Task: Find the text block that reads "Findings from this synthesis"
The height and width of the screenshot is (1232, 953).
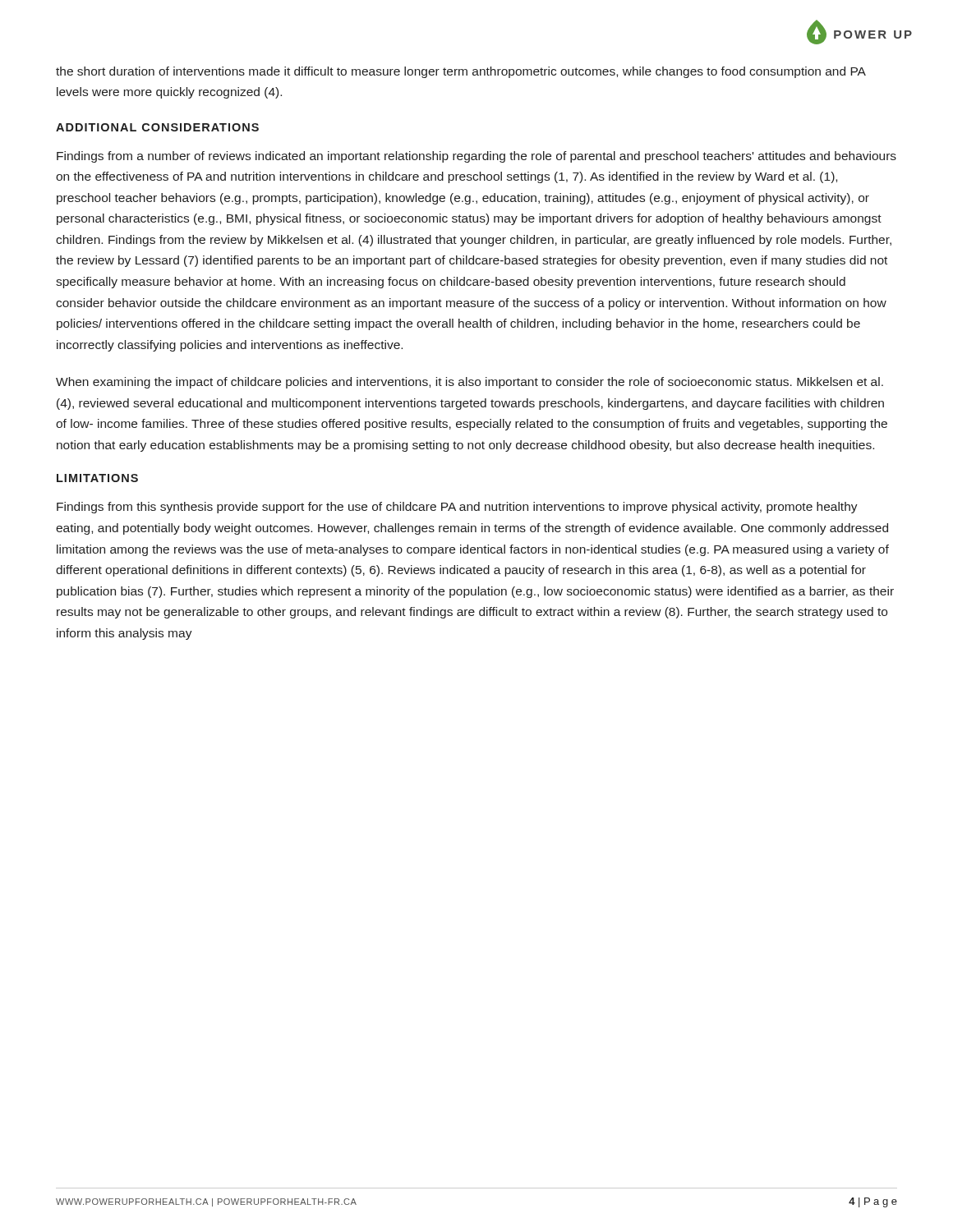Action: [475, 570]
